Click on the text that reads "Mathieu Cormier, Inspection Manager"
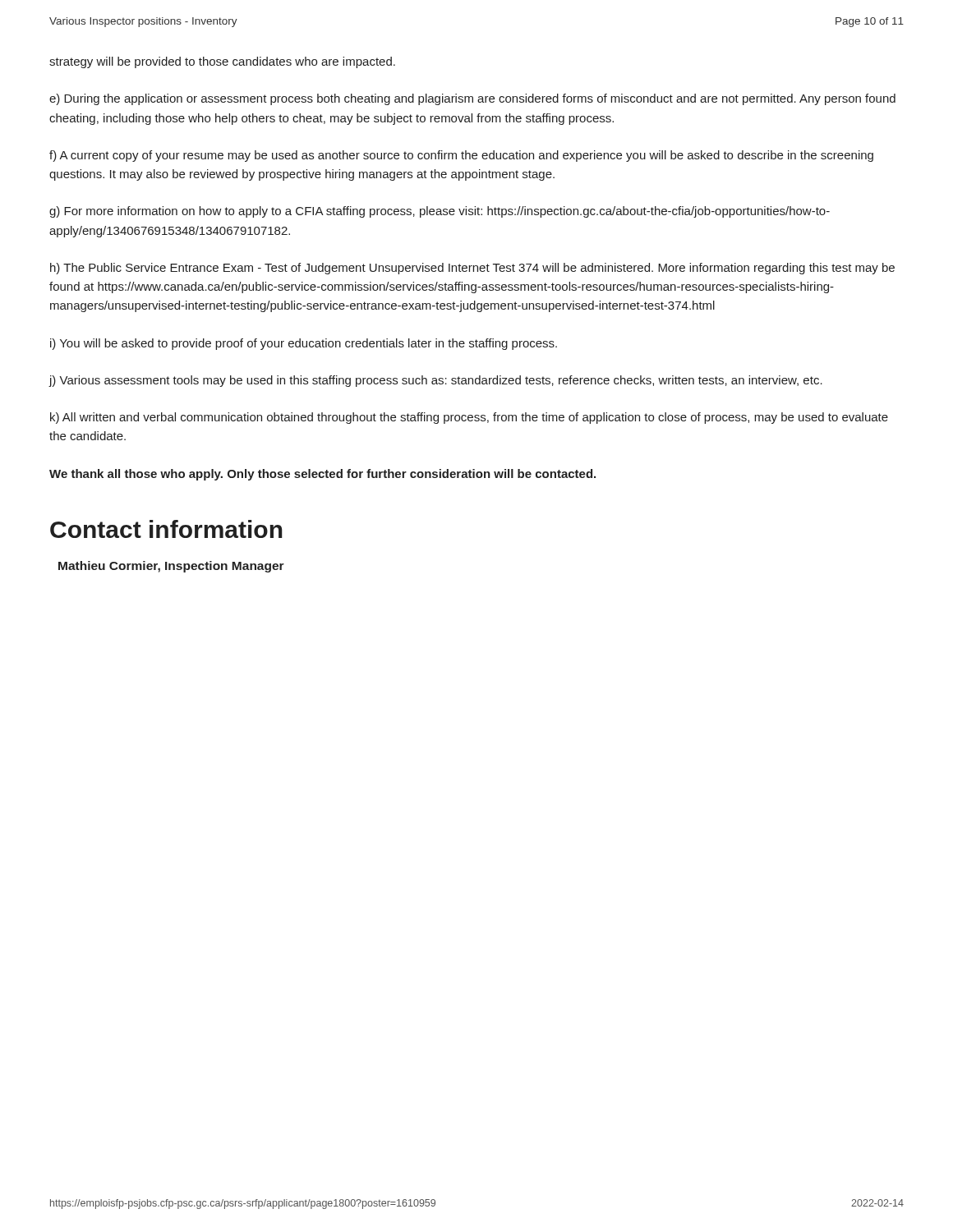953x1232 pixels. coord(171,565)
